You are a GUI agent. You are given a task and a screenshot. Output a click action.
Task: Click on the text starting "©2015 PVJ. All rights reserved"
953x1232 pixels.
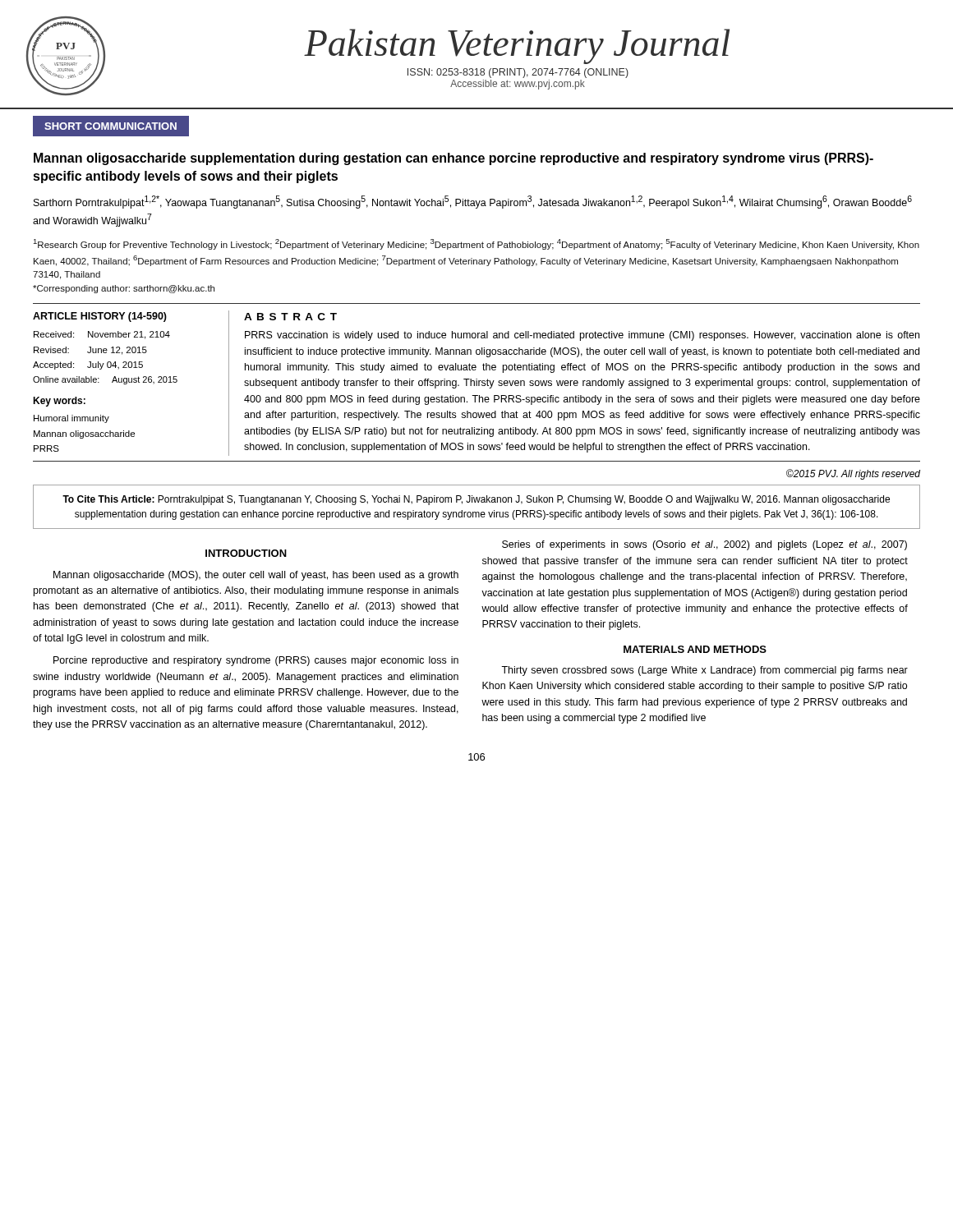853,474
